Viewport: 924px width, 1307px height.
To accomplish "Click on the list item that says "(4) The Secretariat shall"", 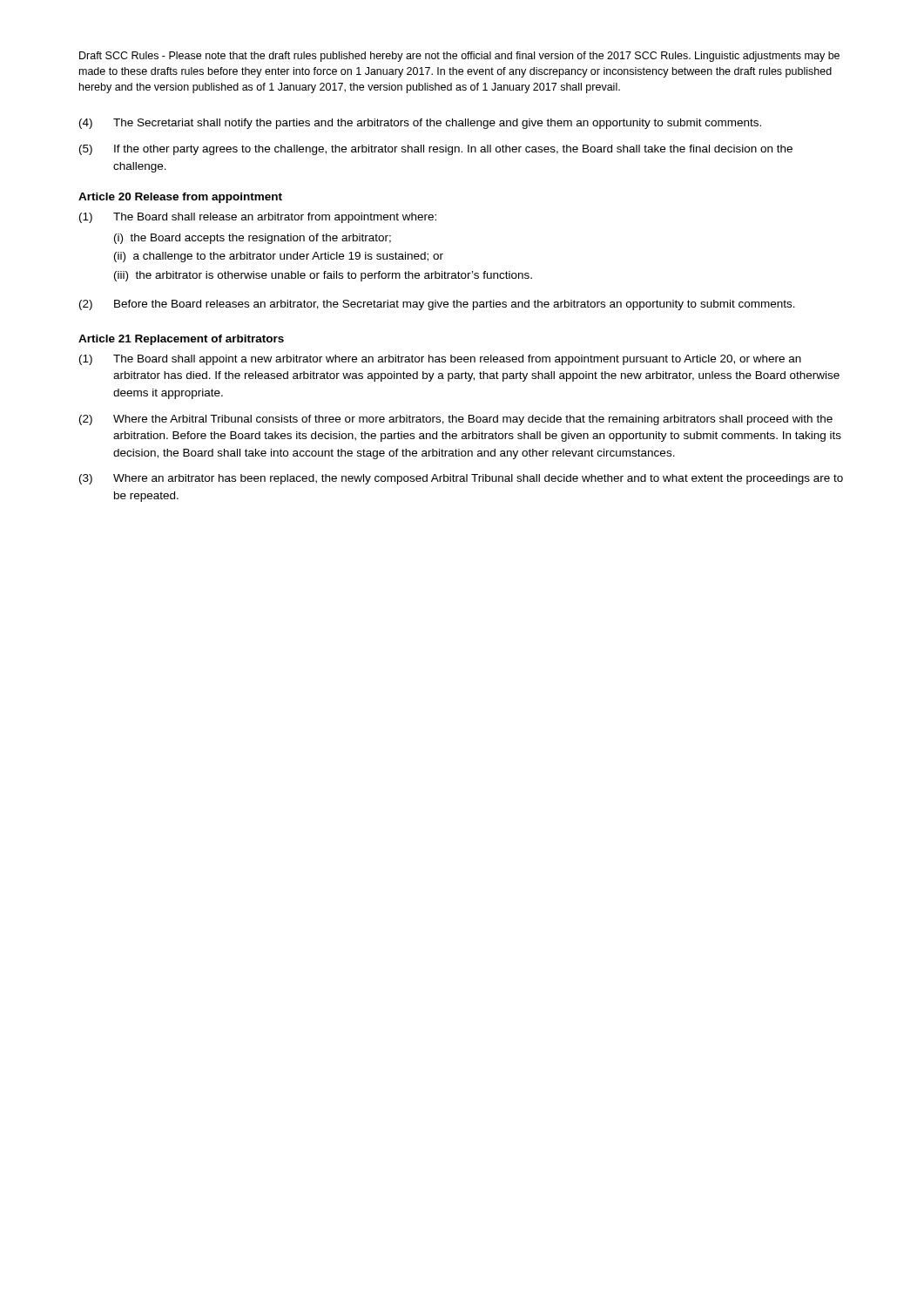I will pyautogui.click(x=462, y=123).
